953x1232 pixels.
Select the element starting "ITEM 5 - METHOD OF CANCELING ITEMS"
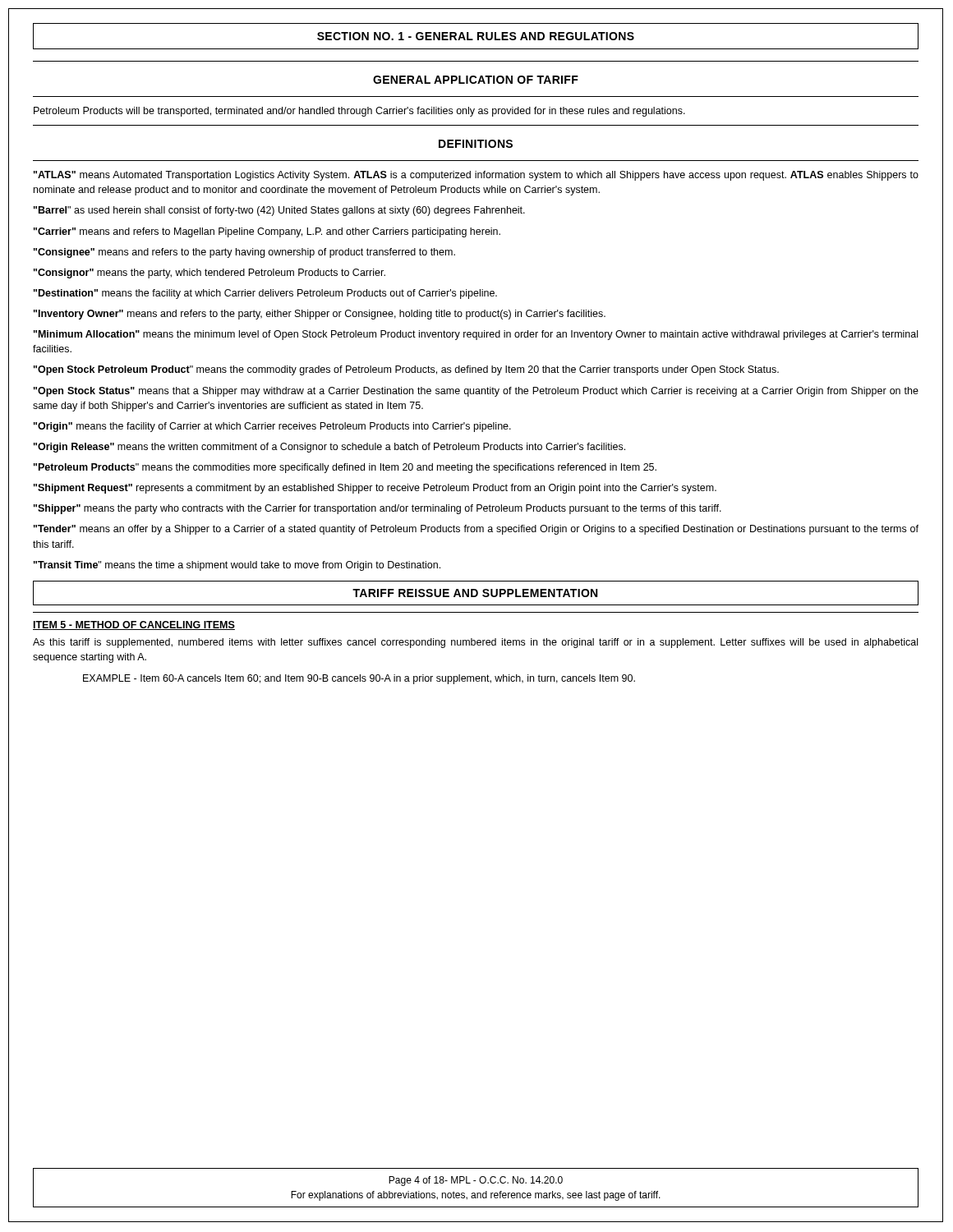pos(134,625)
